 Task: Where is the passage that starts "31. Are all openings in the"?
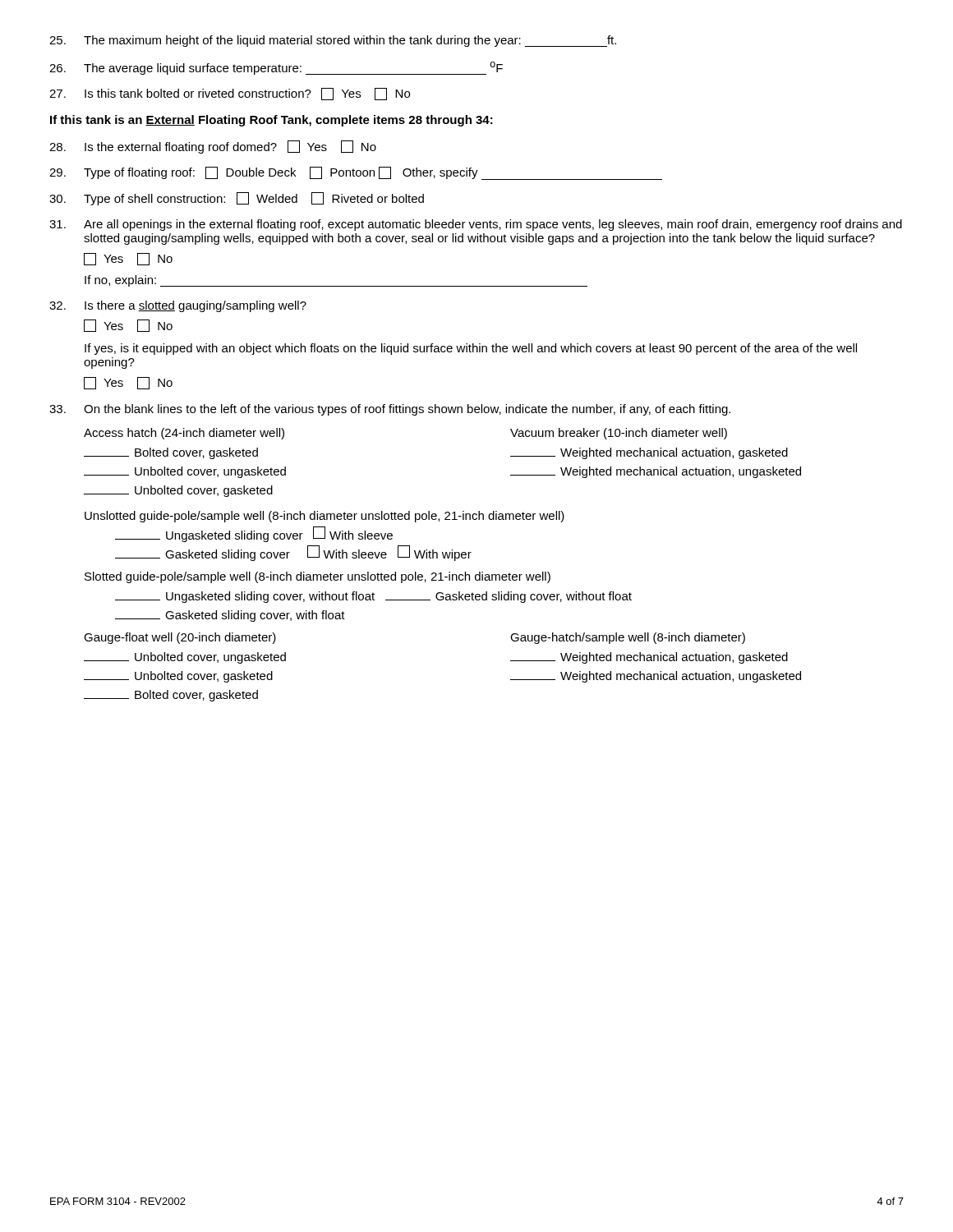(x=476, y=252)
